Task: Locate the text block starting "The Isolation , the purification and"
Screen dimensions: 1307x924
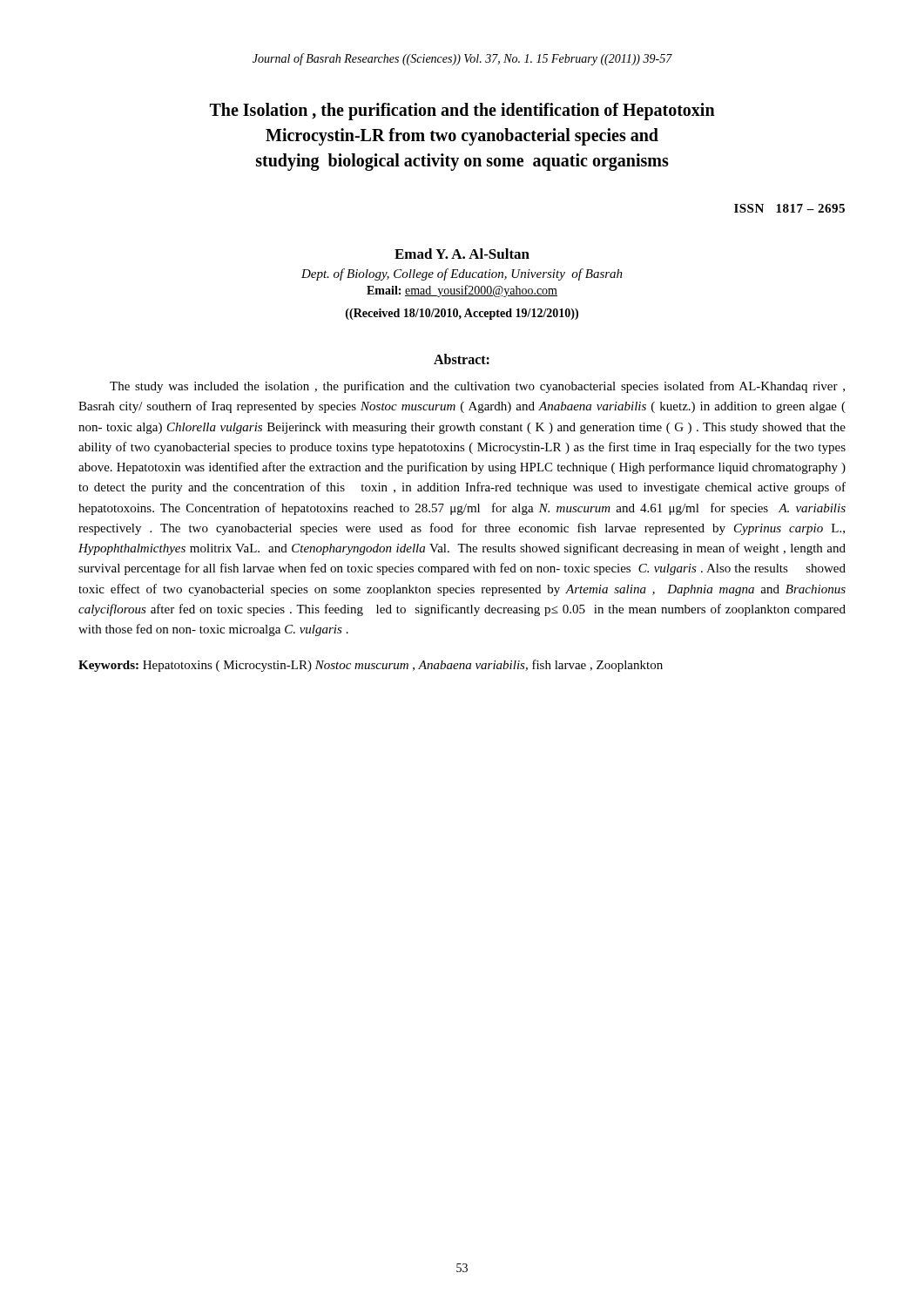Action: (462, 135)
